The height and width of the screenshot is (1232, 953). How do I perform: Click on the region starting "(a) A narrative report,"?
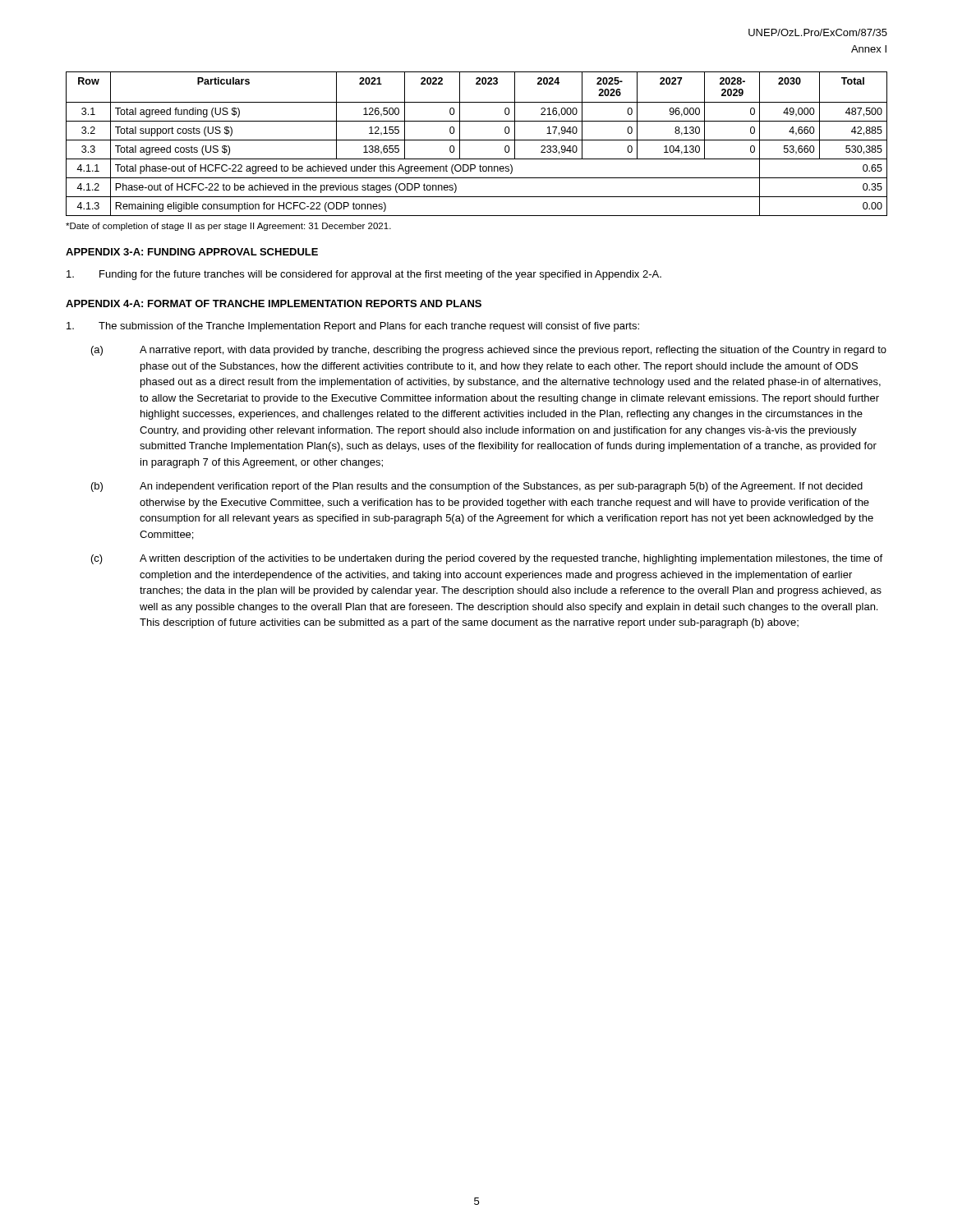coord(476,406)
